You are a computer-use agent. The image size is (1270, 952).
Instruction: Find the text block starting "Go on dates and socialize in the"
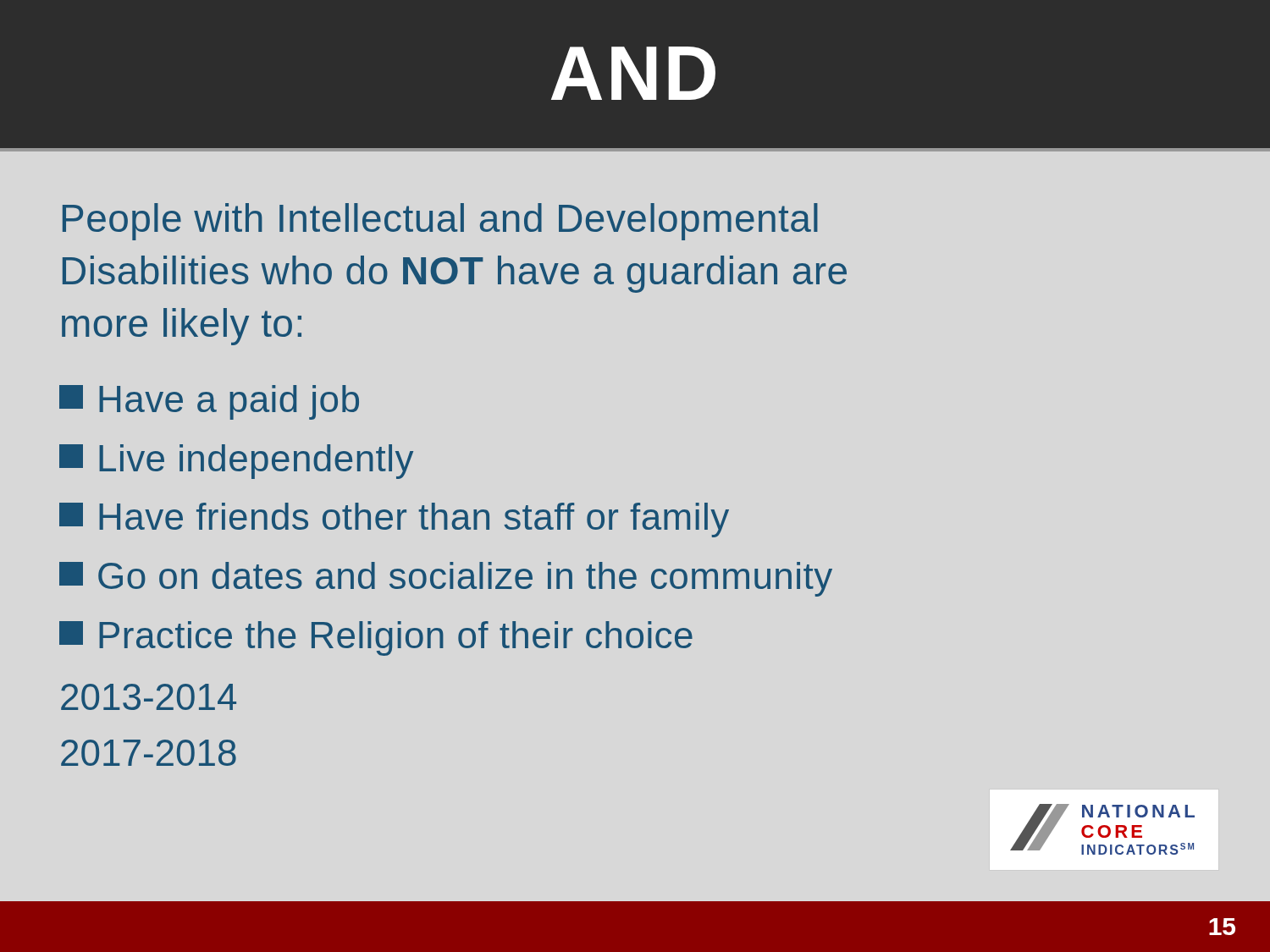[x=446, y=576]
